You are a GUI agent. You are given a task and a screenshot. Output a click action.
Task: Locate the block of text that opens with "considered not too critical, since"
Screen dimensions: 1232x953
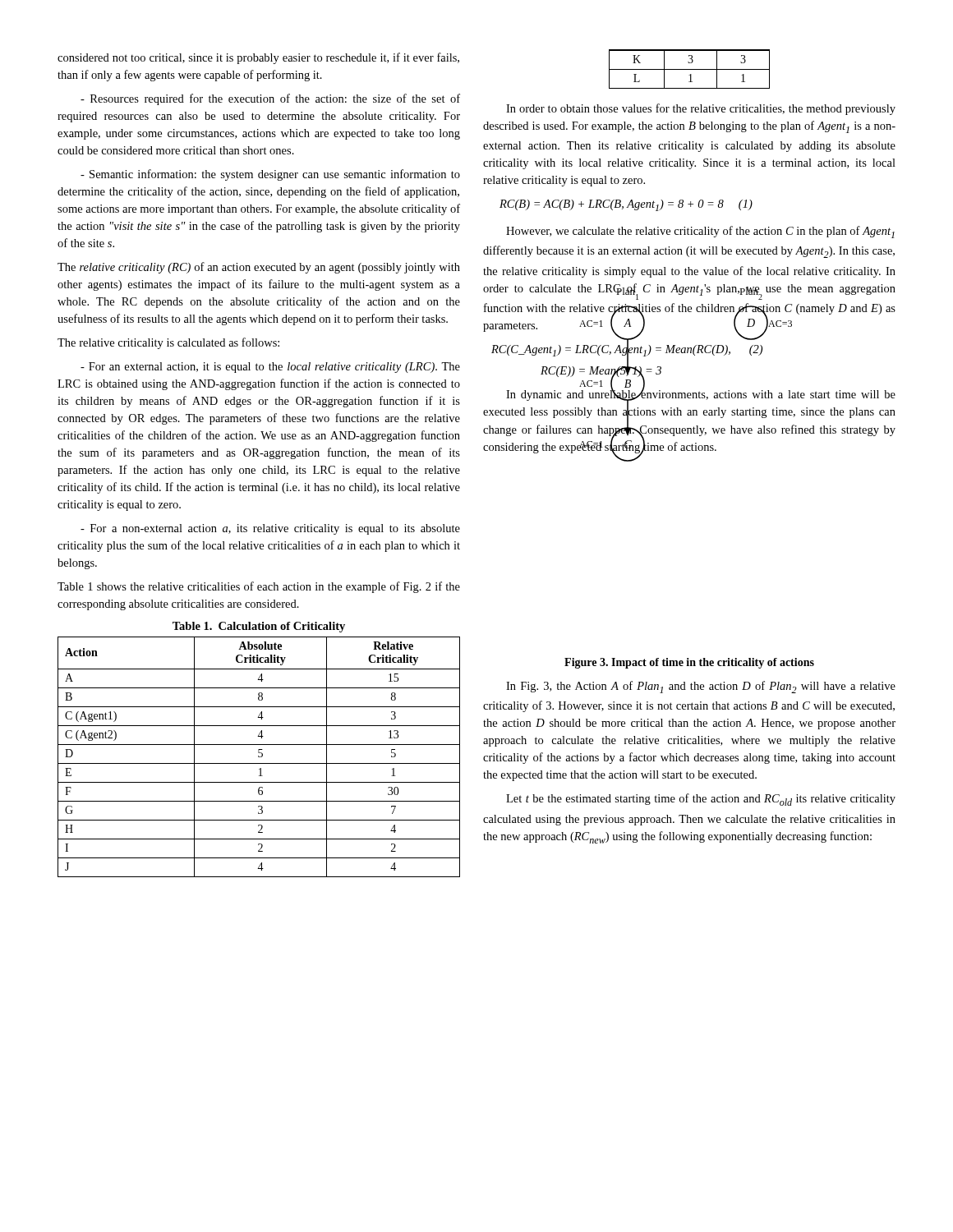(x=259, y=67)
